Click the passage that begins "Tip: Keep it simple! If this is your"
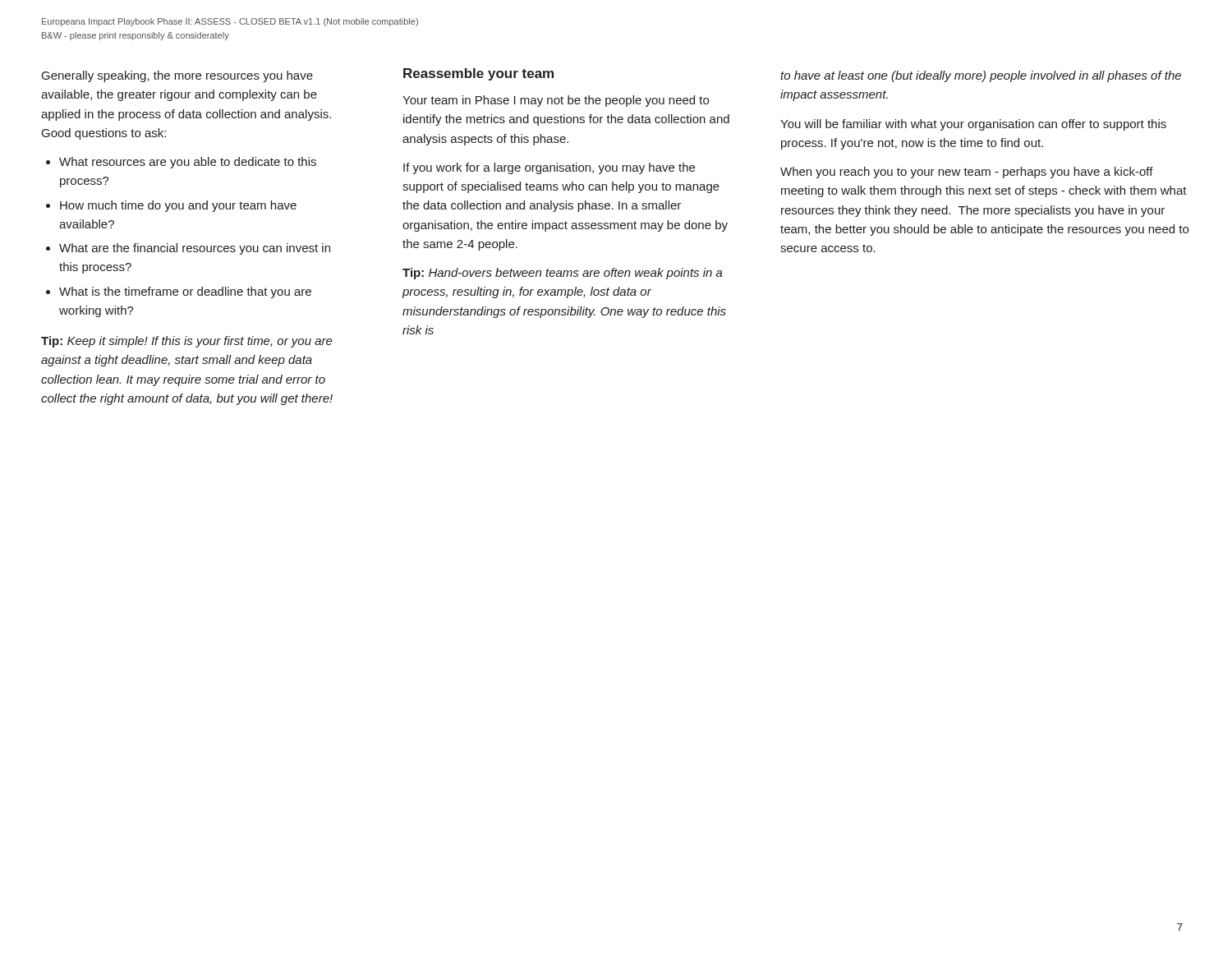The image size is (1232, 953). (197, 369)
